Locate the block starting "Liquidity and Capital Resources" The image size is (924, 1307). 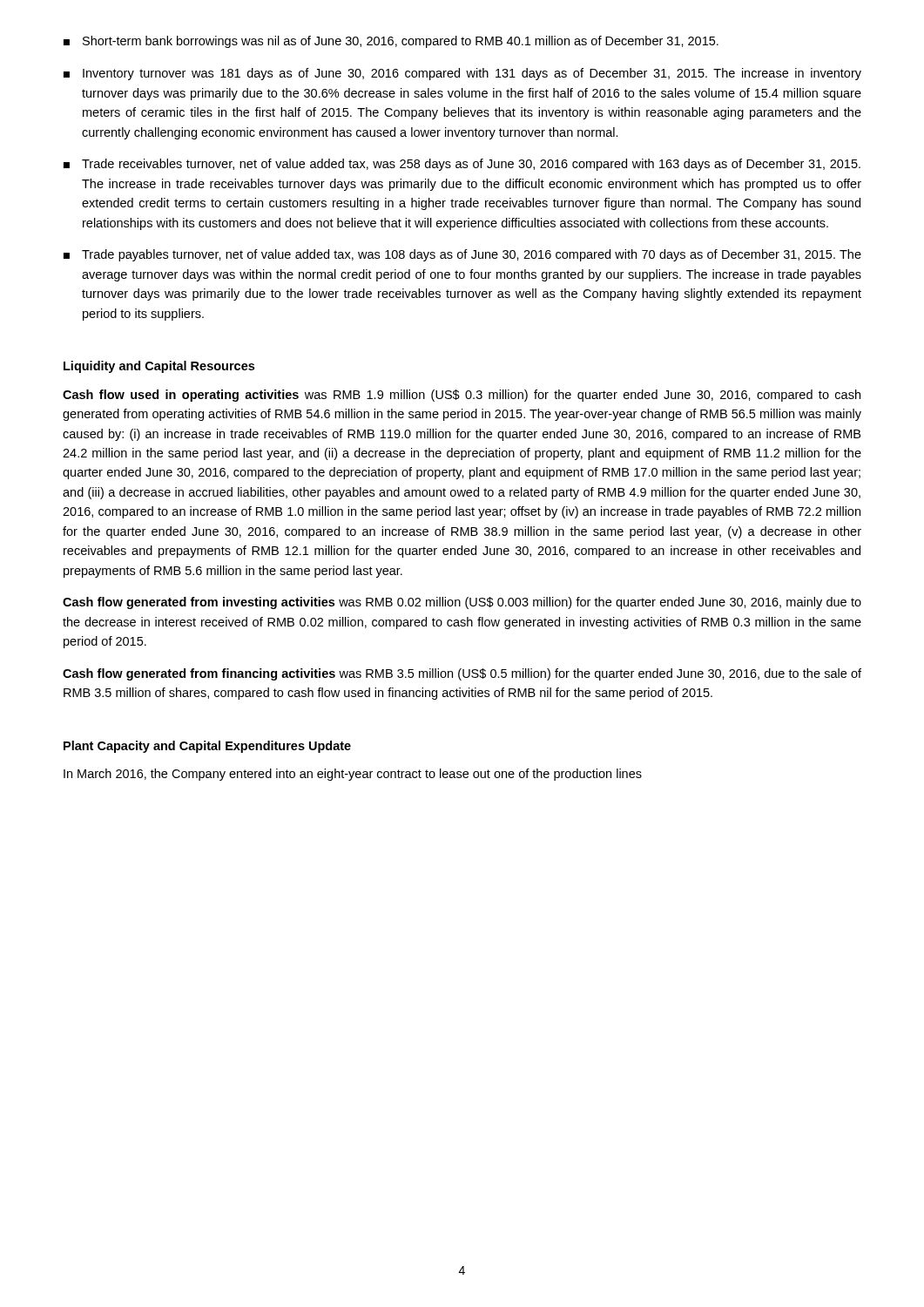coord(159,366)
